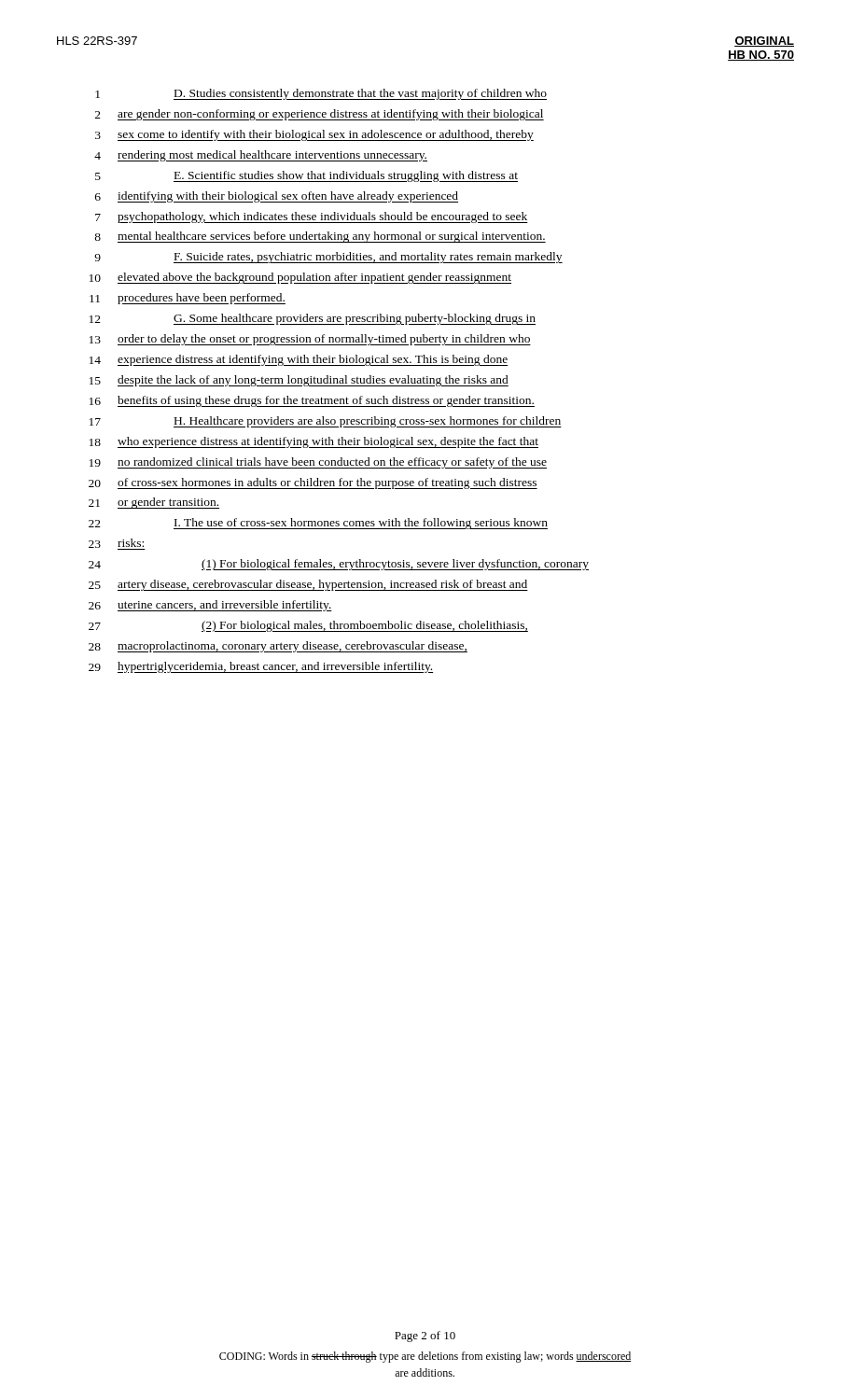Find the block on this page that starts "26 uterine cancers,"
The height and width of the screenshot is (1400, 850).
coord(210,606)
